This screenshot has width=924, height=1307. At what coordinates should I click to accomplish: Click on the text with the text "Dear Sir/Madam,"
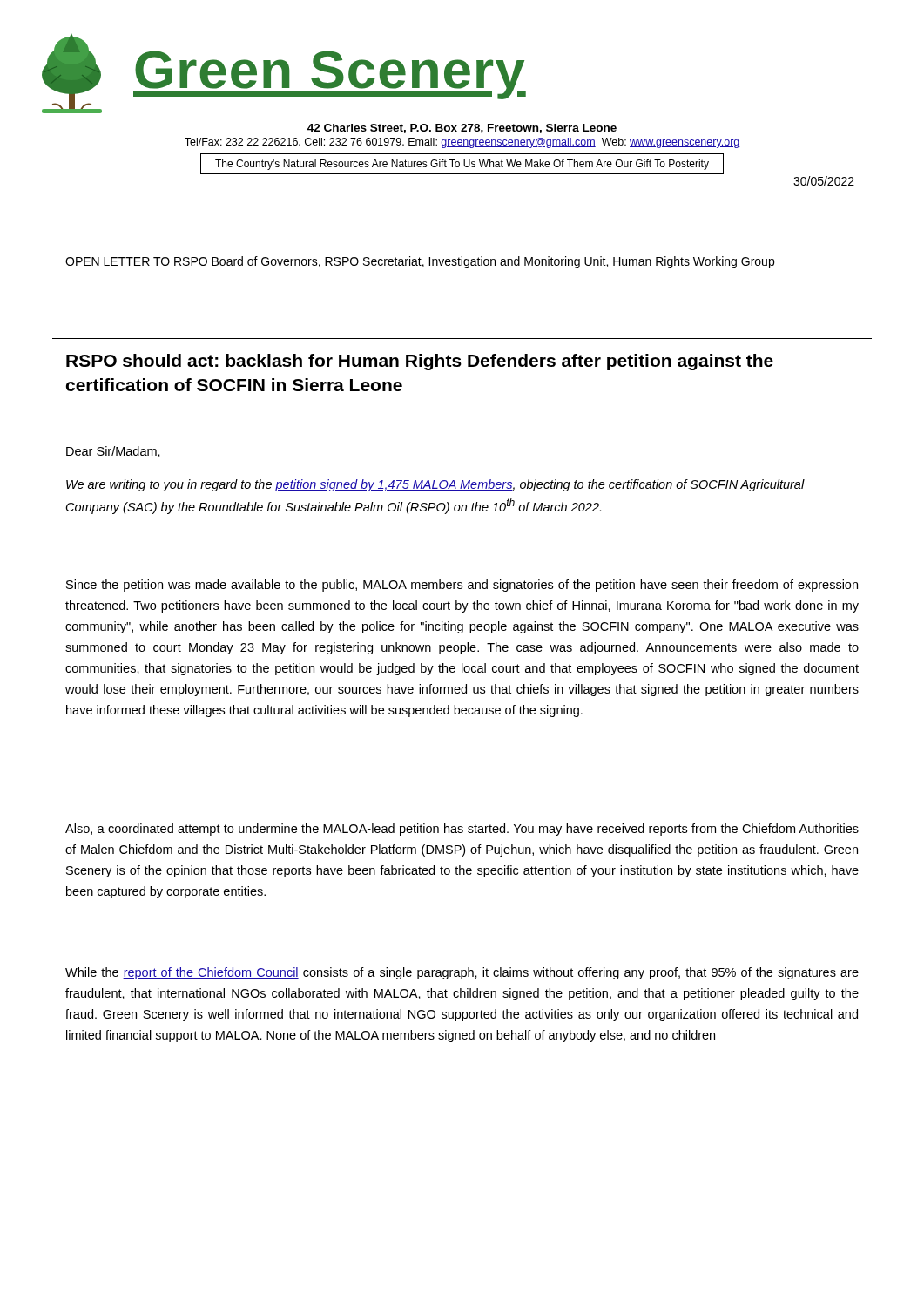(x=113, y=451)
